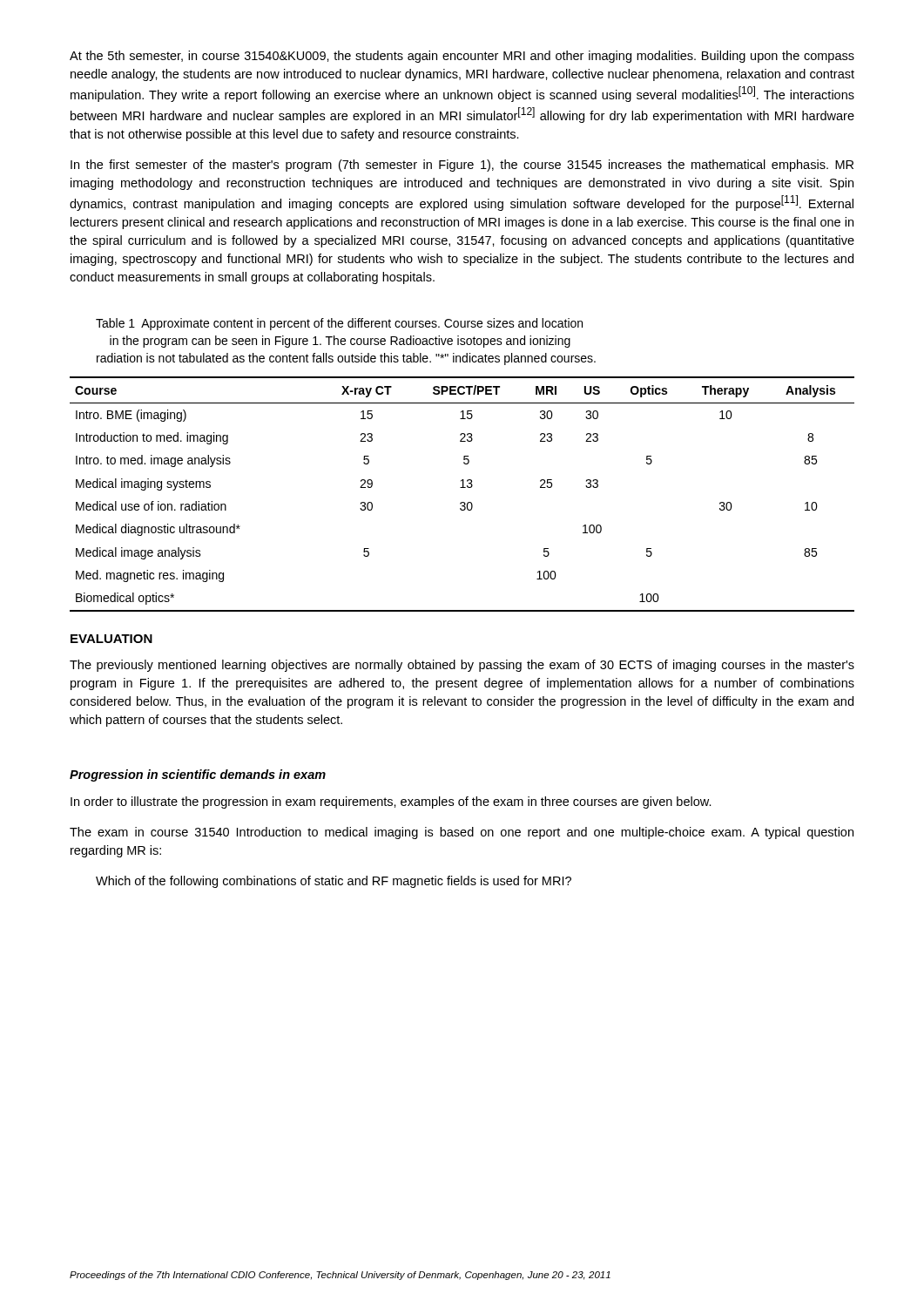Point to the element starting "At the 5th semester, in course"
Viewport: 924px width, 1307px height.
[462, 95]
